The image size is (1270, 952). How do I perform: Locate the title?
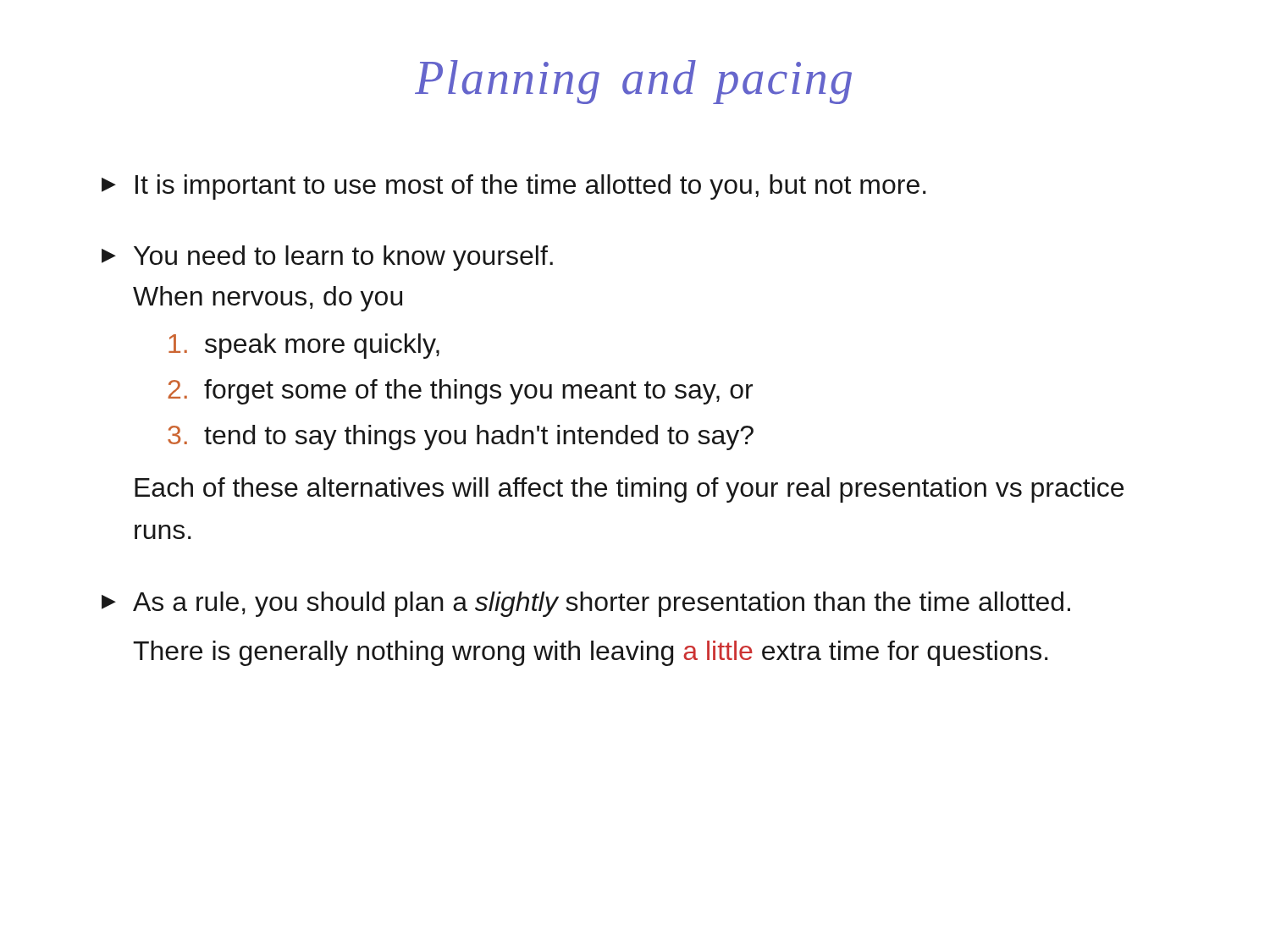[635, 78]
